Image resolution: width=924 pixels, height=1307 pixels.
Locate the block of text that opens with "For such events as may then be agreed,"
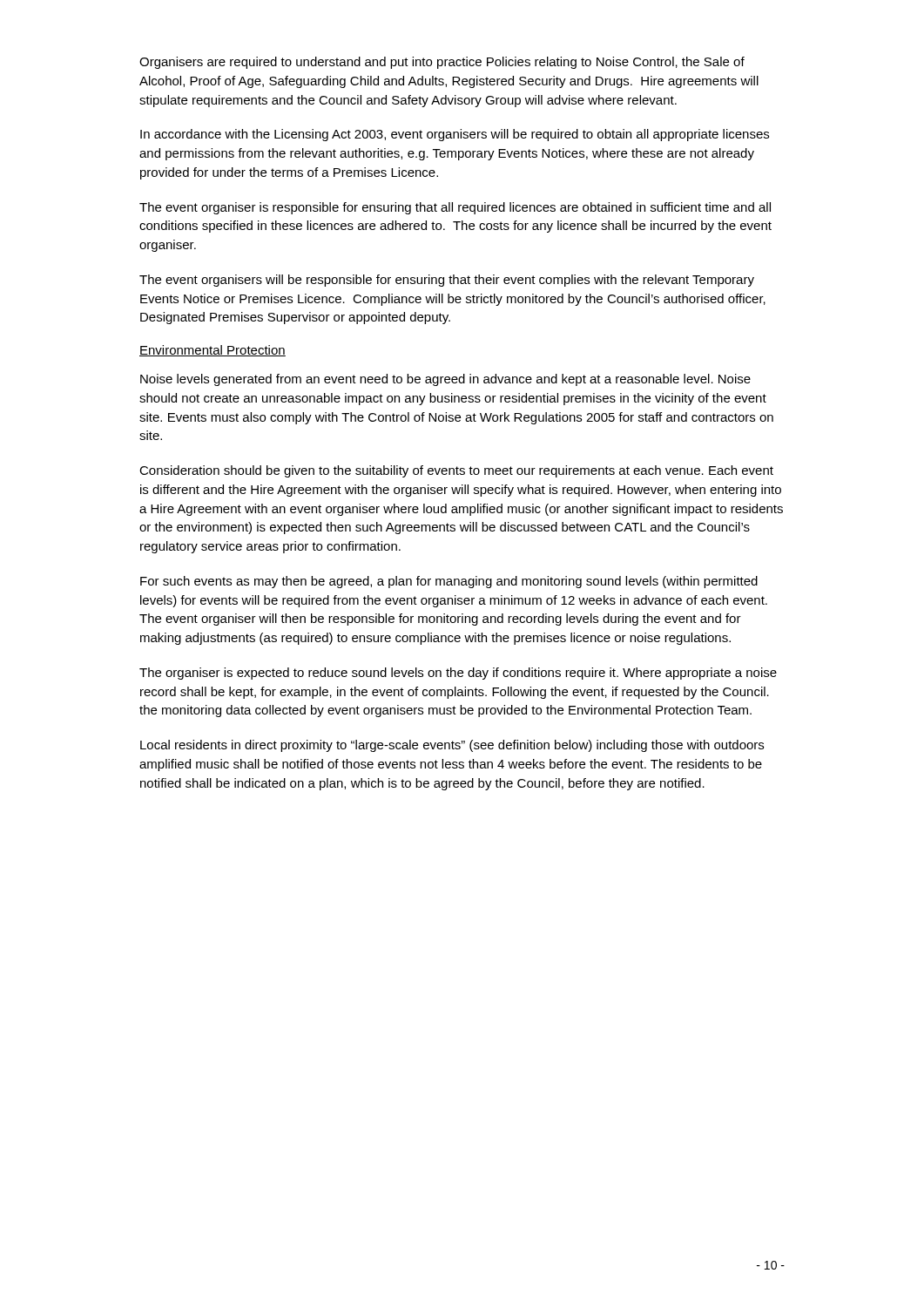[456, 609]
